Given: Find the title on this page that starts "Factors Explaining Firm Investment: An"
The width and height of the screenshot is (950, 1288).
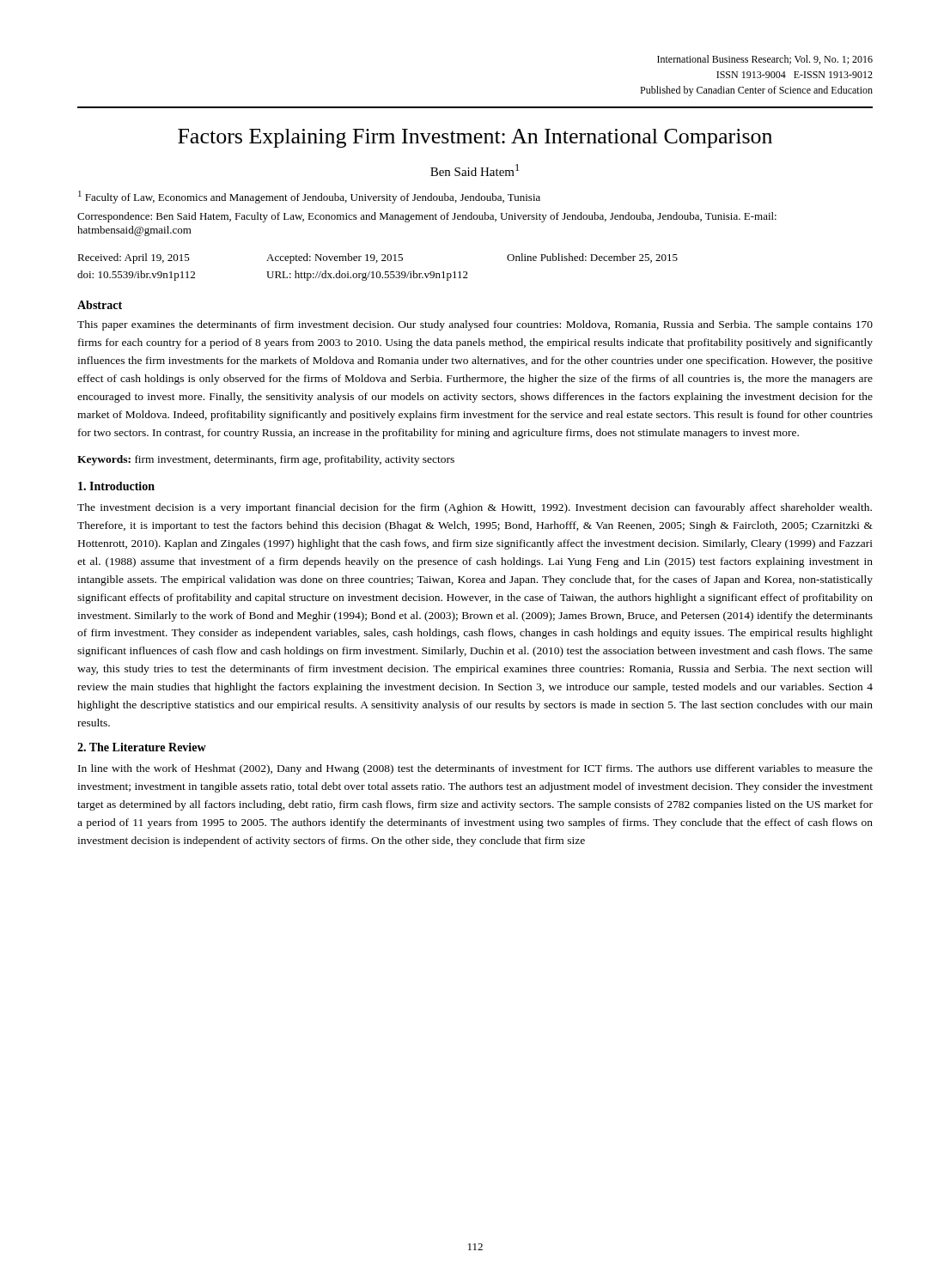Looking at the screenshot, I should [475, 136].
